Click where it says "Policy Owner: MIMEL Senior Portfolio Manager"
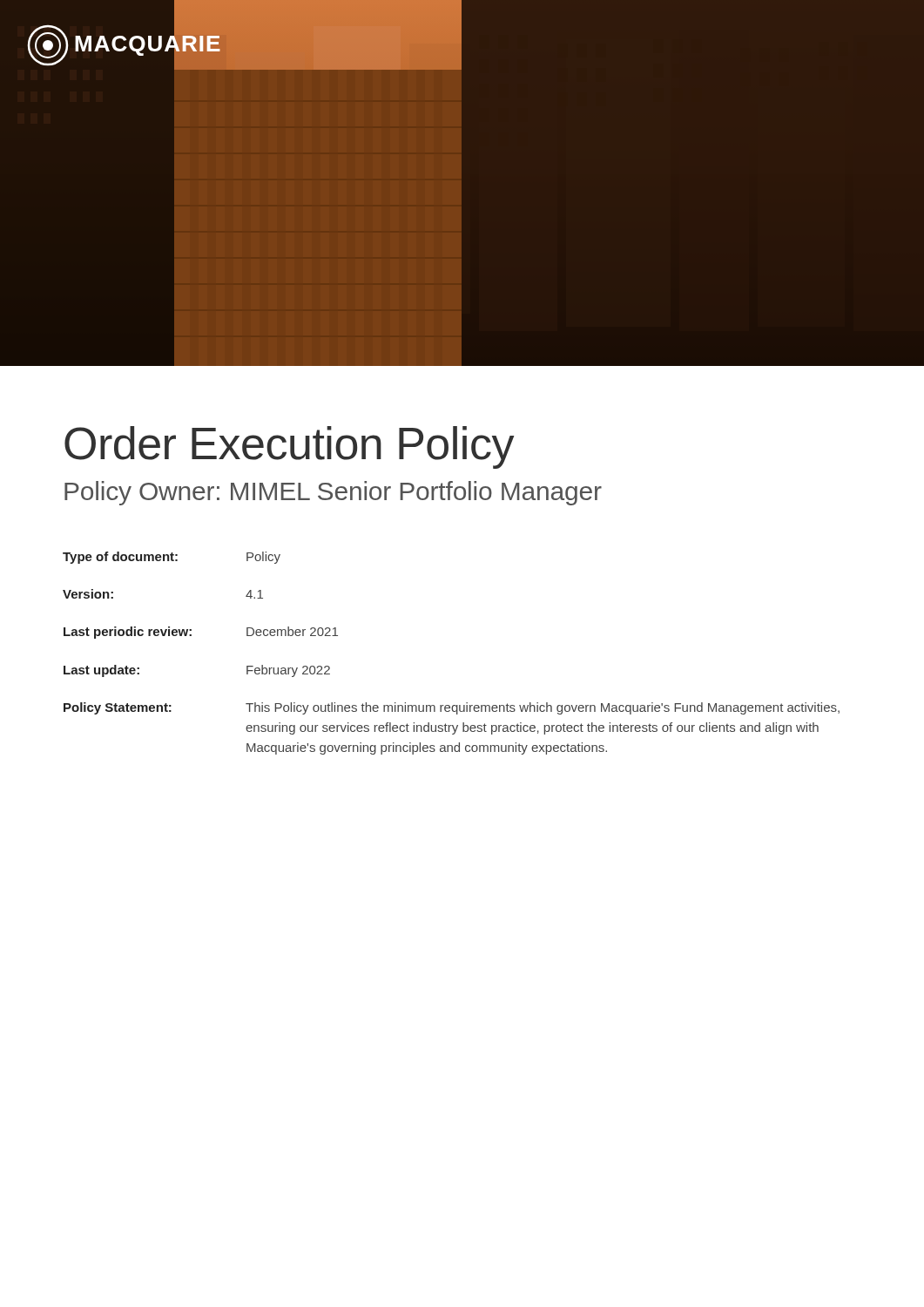 332,491
